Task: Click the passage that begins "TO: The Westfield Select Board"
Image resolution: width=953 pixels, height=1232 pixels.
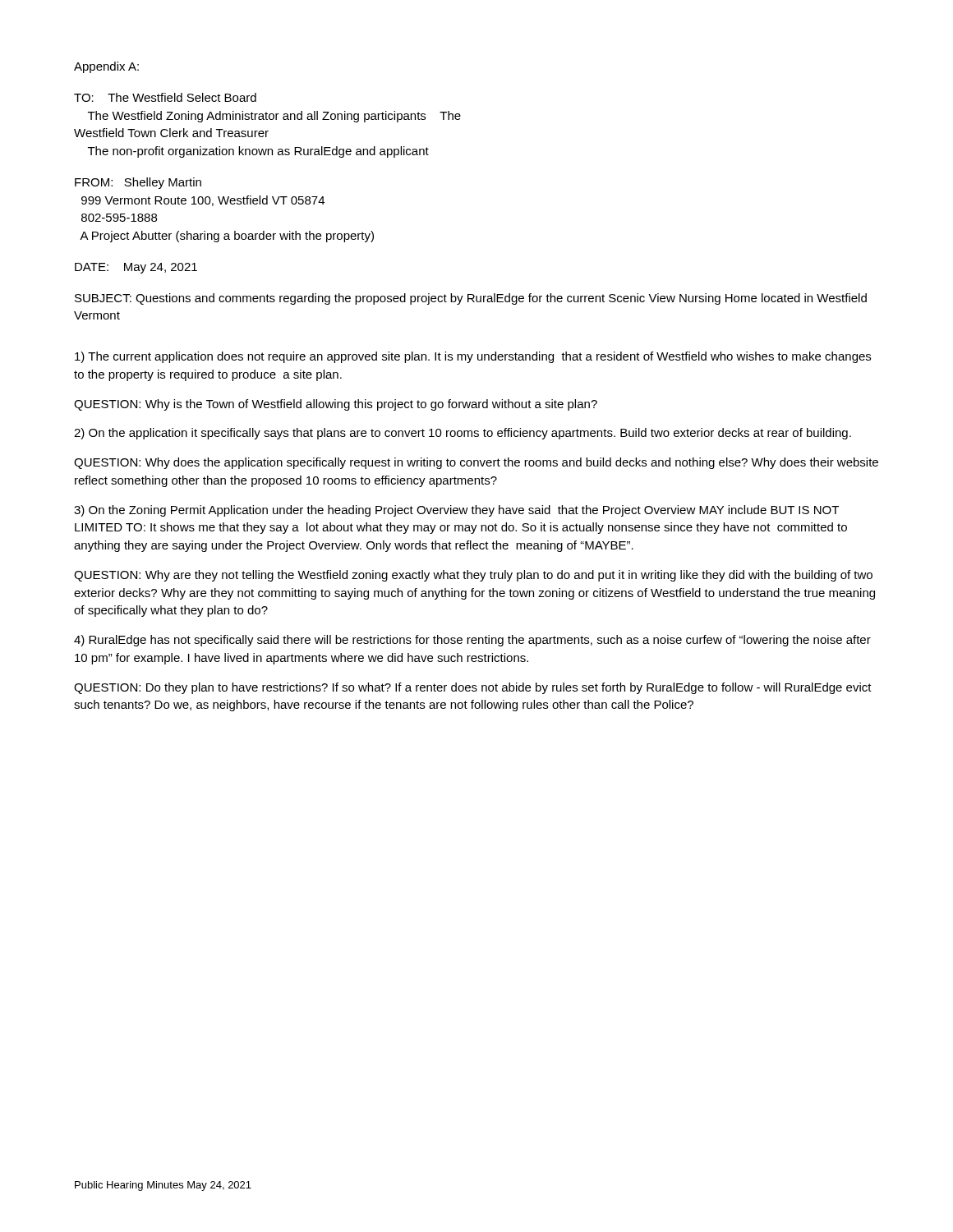Action: [x=165, y=97]
